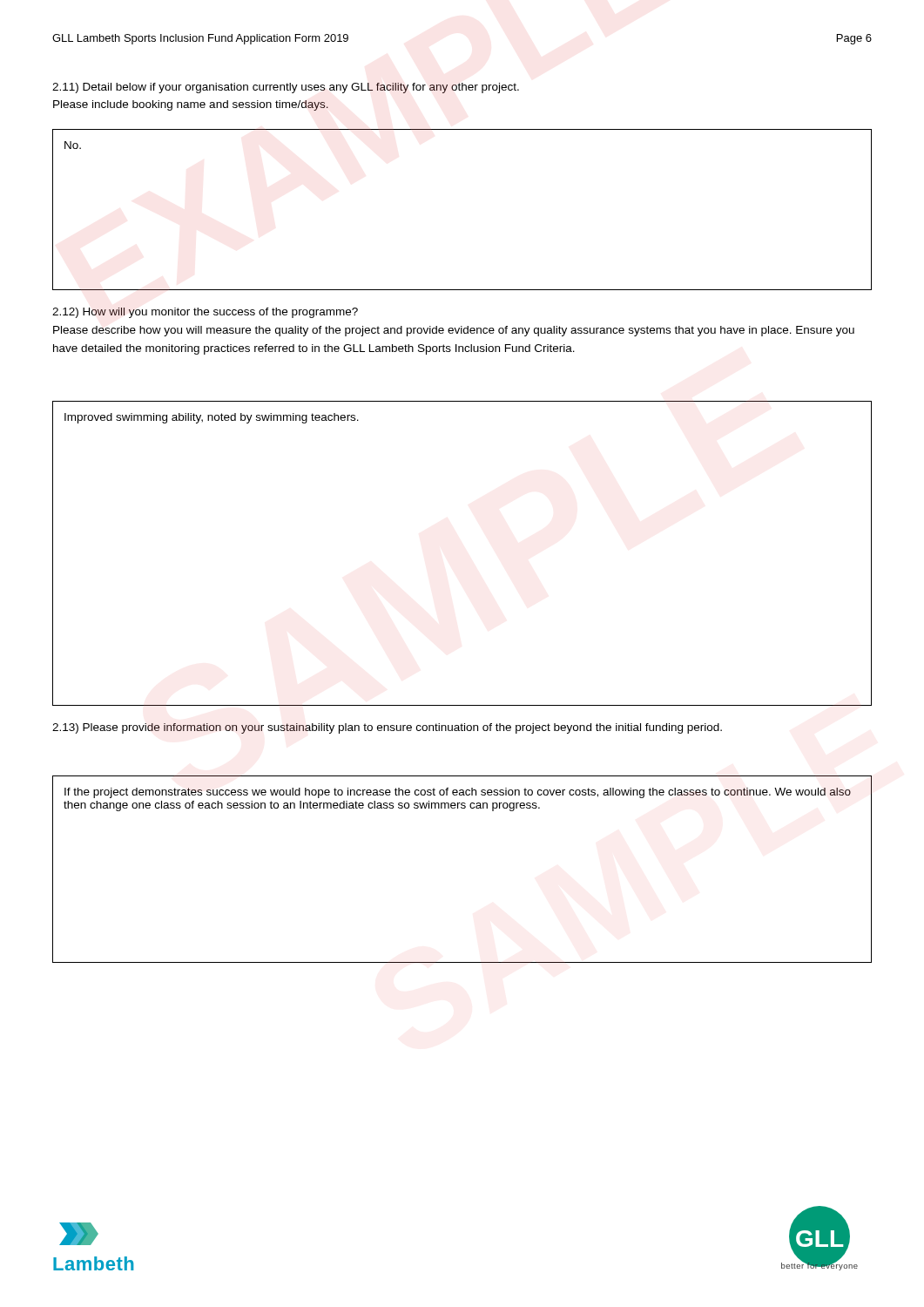Navigate to the element starting "11) Detail below if your organisation currently"

[x=286, y=95]
